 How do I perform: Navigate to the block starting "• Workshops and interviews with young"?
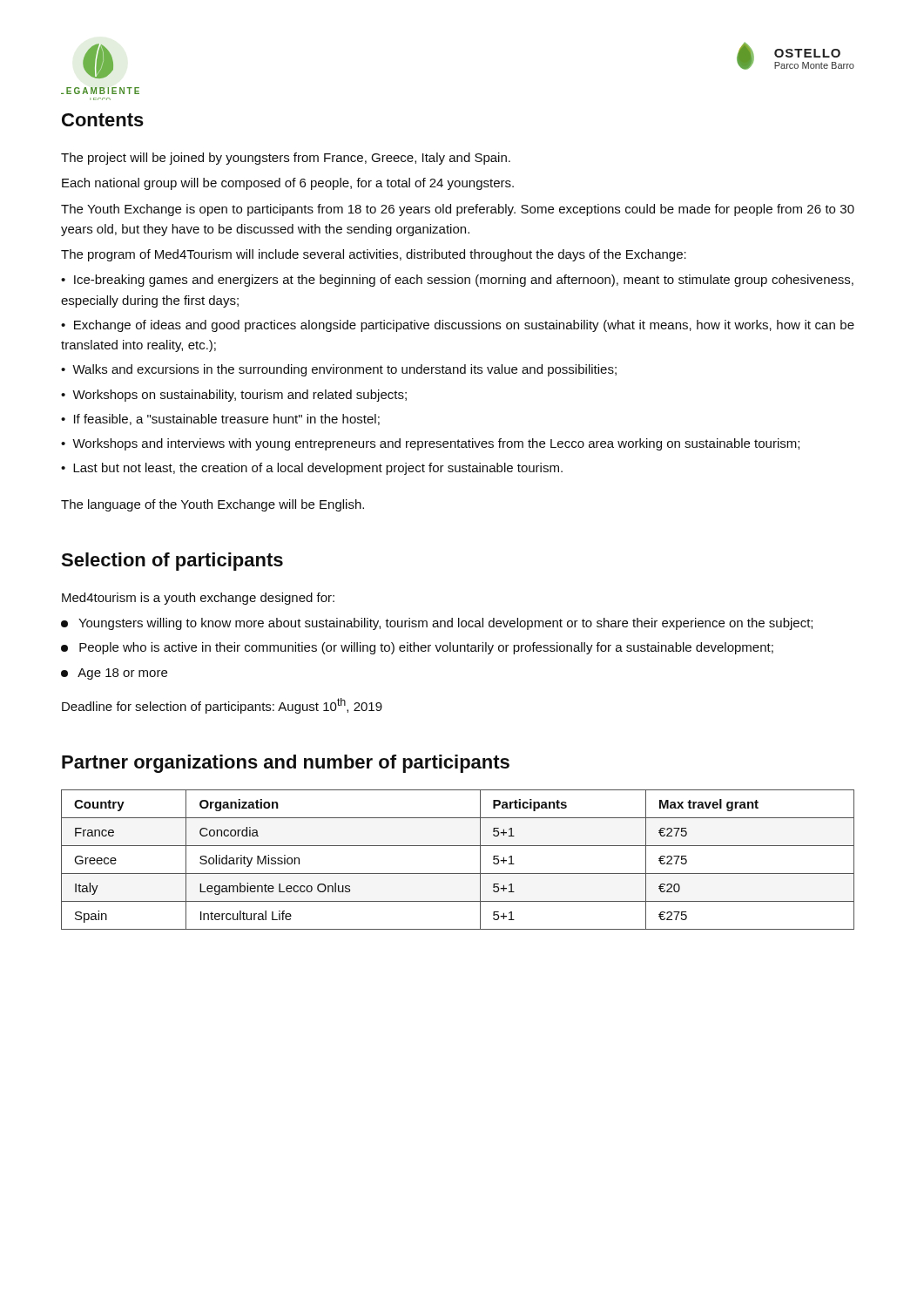tap(431, 443)
